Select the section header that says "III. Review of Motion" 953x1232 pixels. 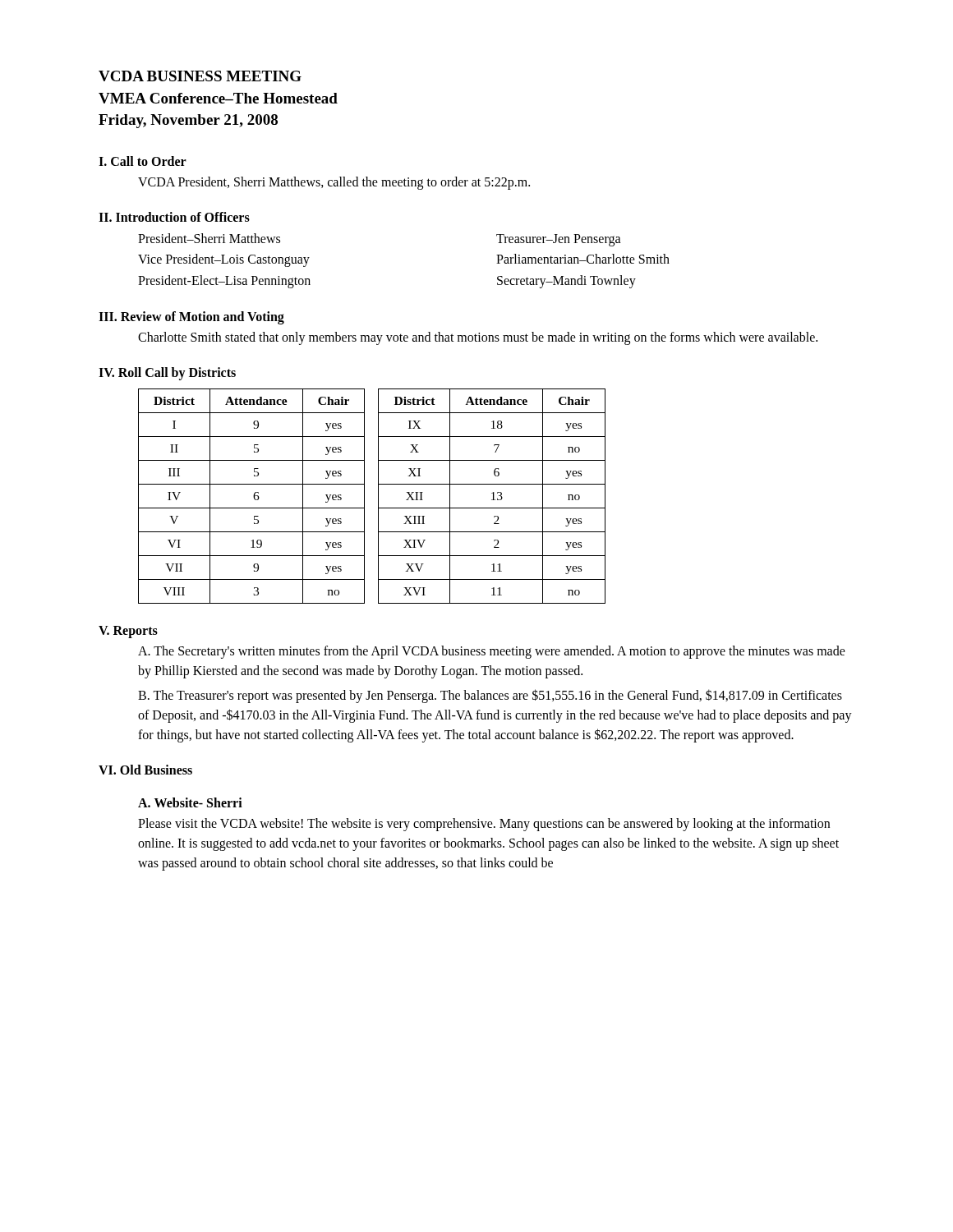click(191, 316)
